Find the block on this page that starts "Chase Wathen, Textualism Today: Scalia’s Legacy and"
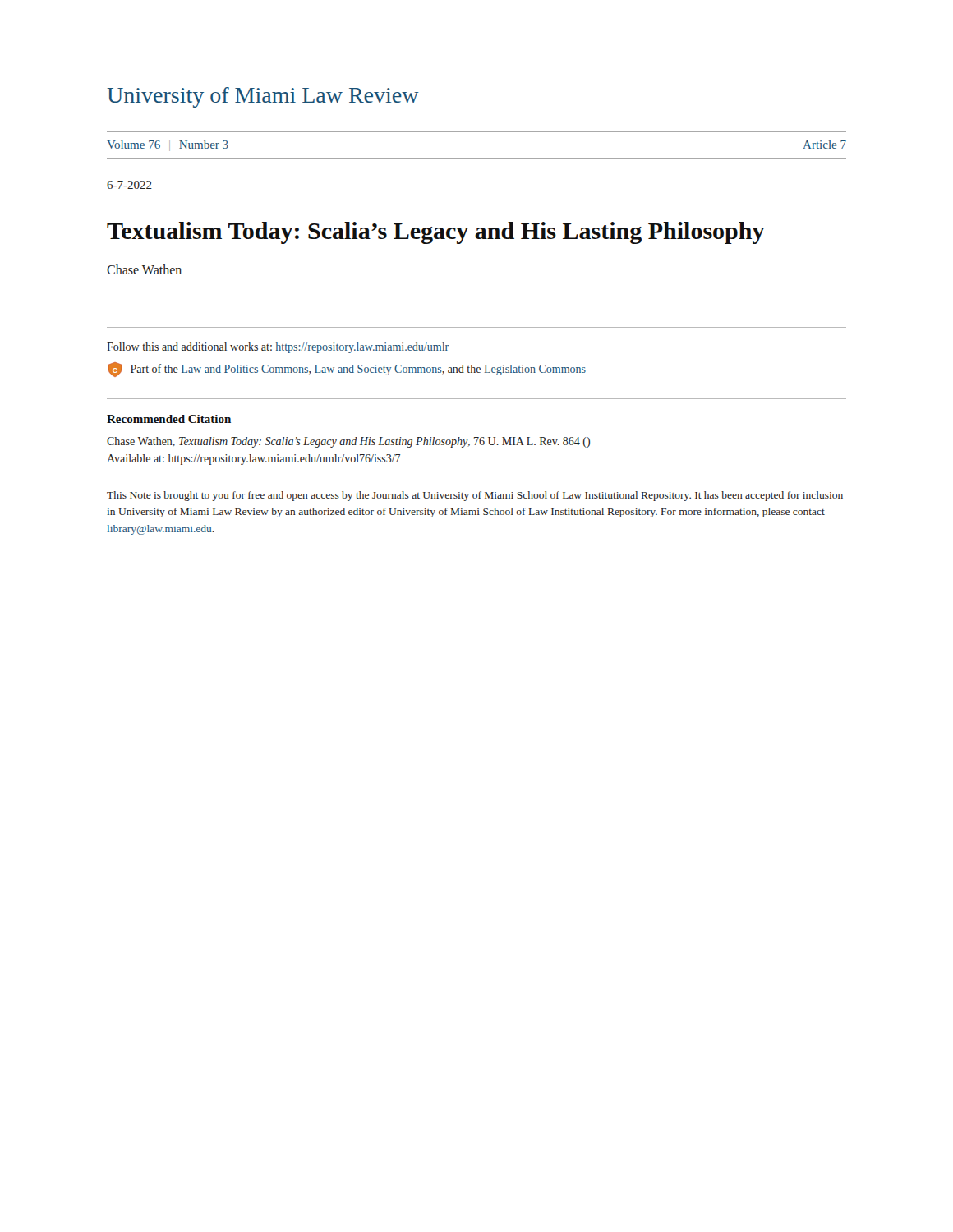 coord(349,450)
